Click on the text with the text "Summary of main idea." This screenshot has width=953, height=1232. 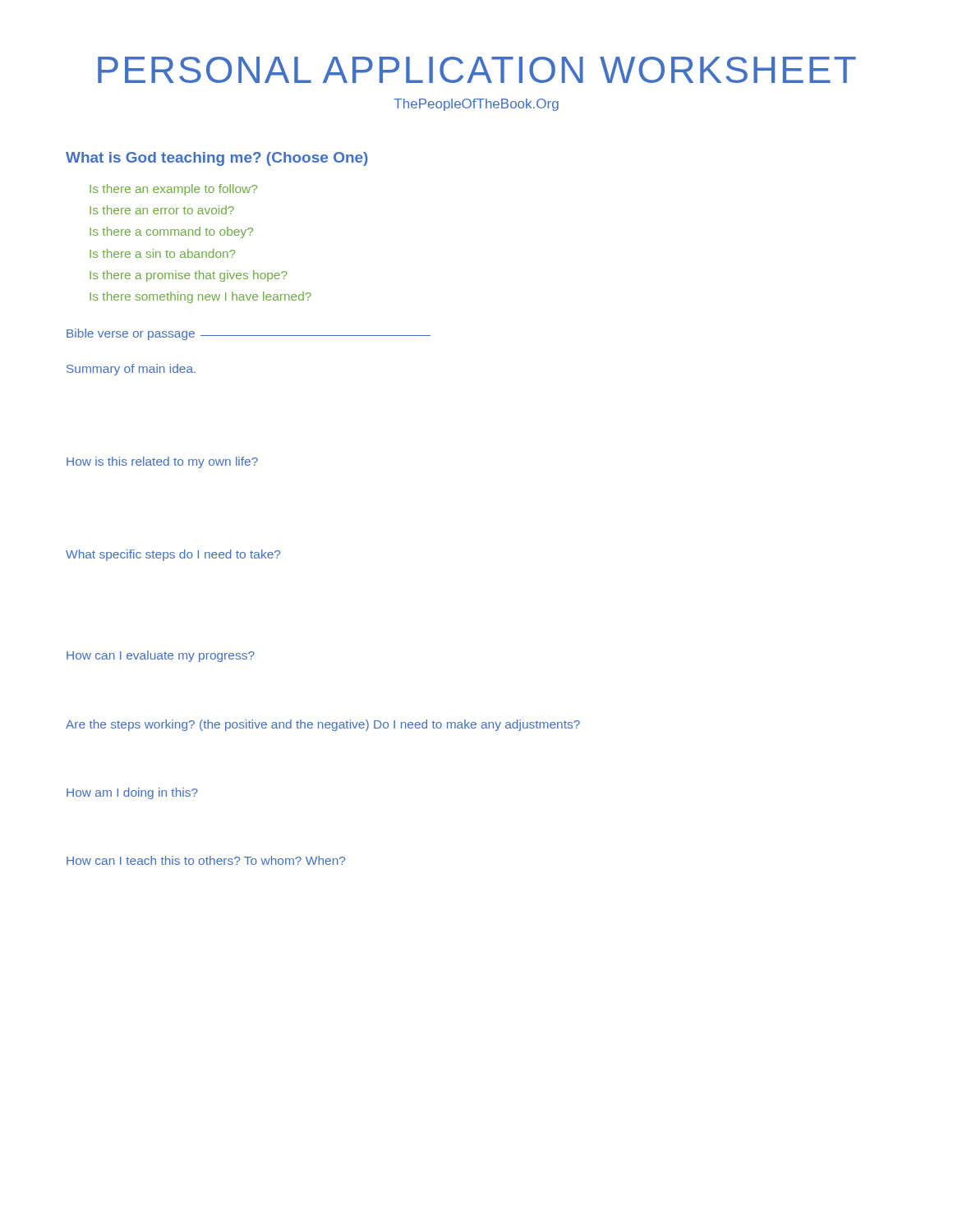pos(131,368)
